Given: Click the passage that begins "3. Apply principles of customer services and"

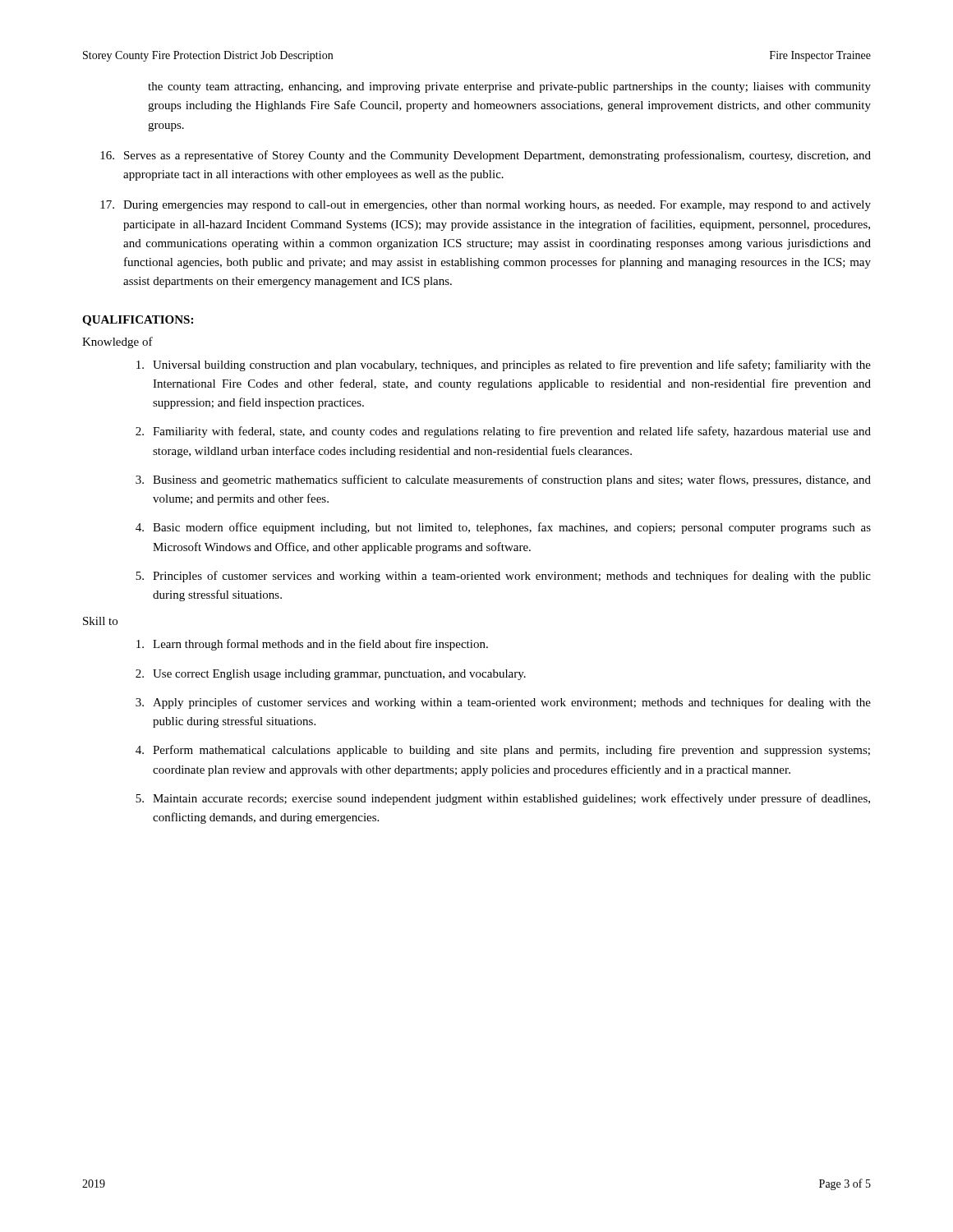Looking at the screenshot, I should [493, 712].
